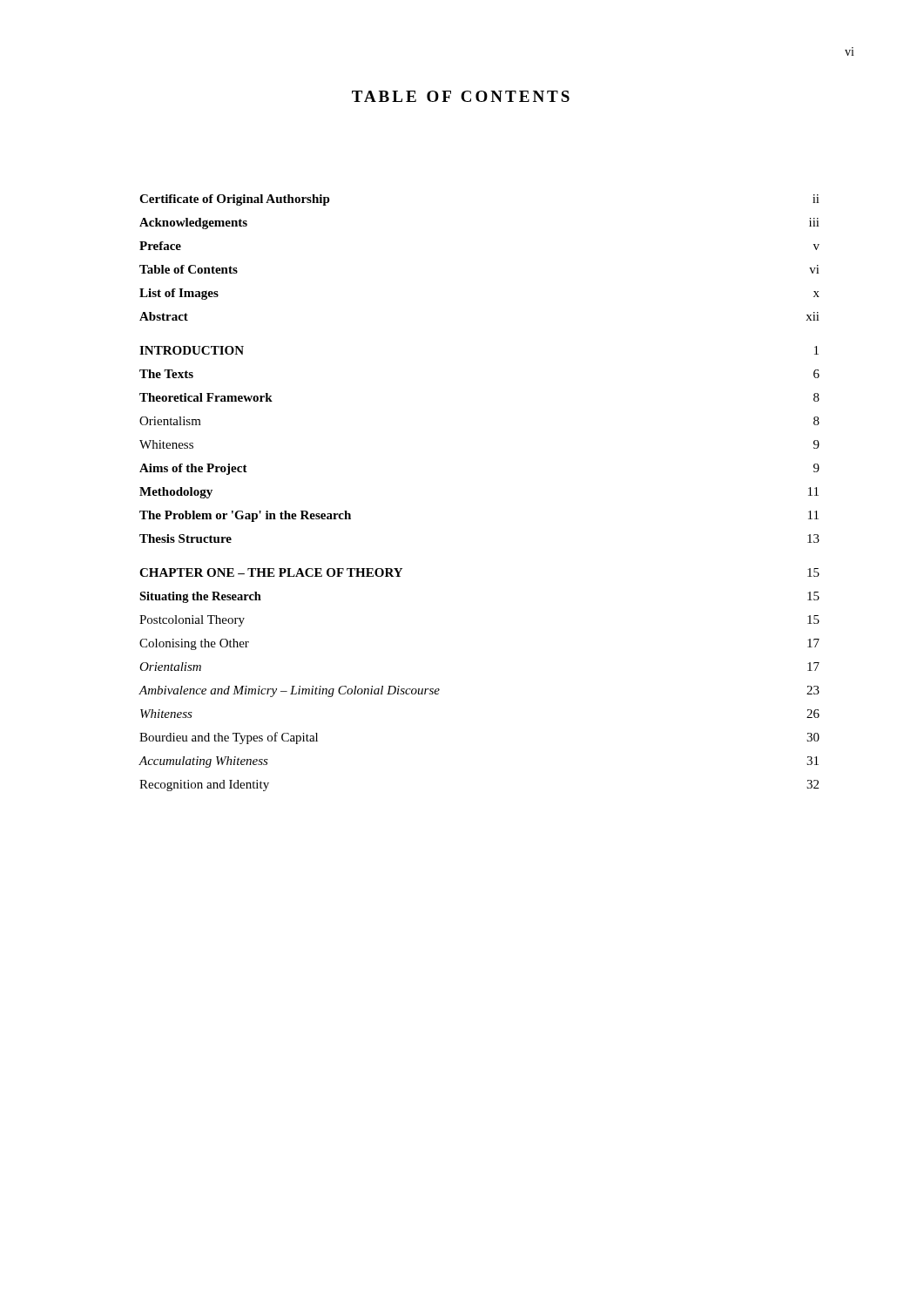This screenshot has width=924, height=1307.
Task: Click where it says "Preface v"
Action: pos(164,245)
